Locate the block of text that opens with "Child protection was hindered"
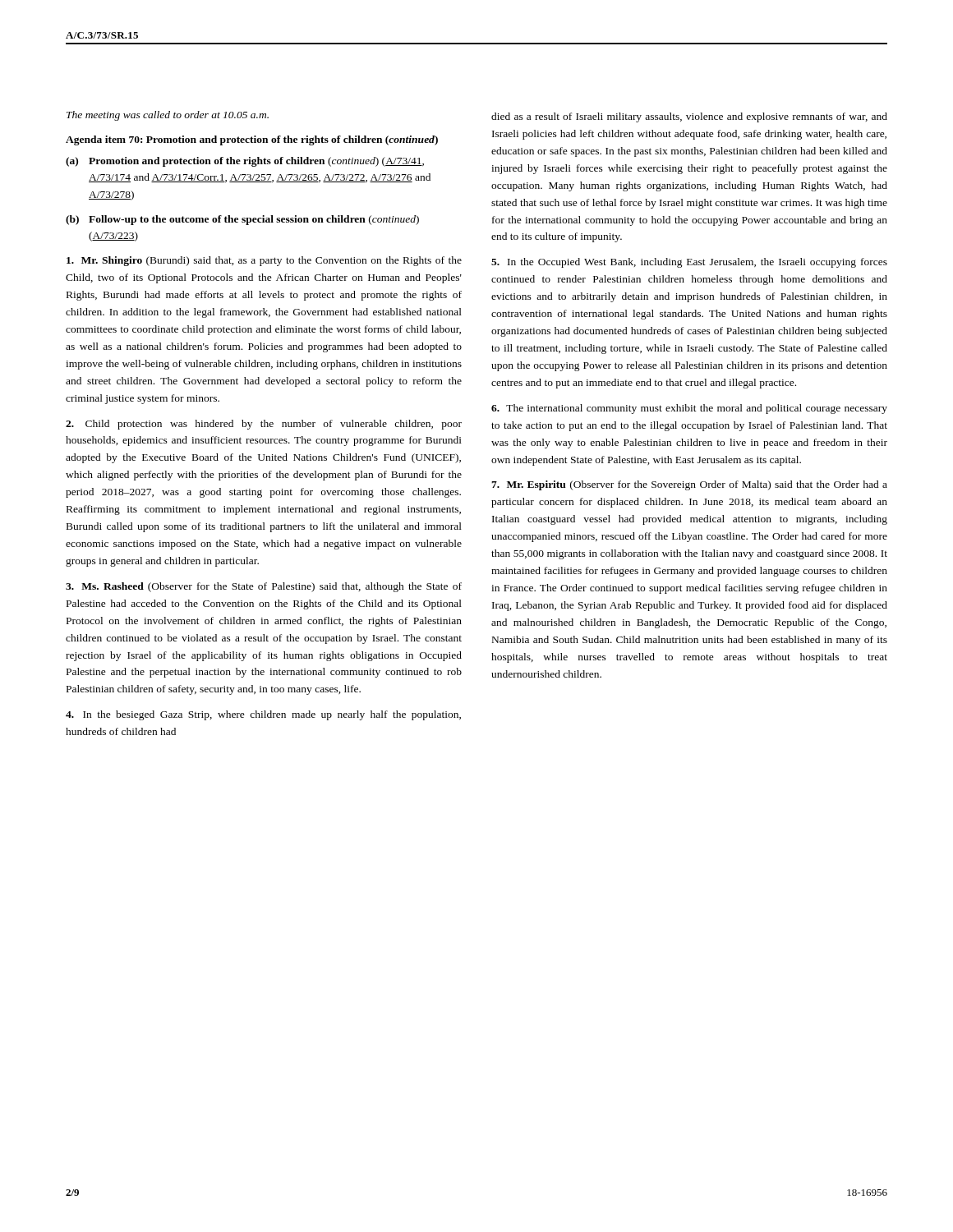The image size is (953, 1232). (264, 492)
